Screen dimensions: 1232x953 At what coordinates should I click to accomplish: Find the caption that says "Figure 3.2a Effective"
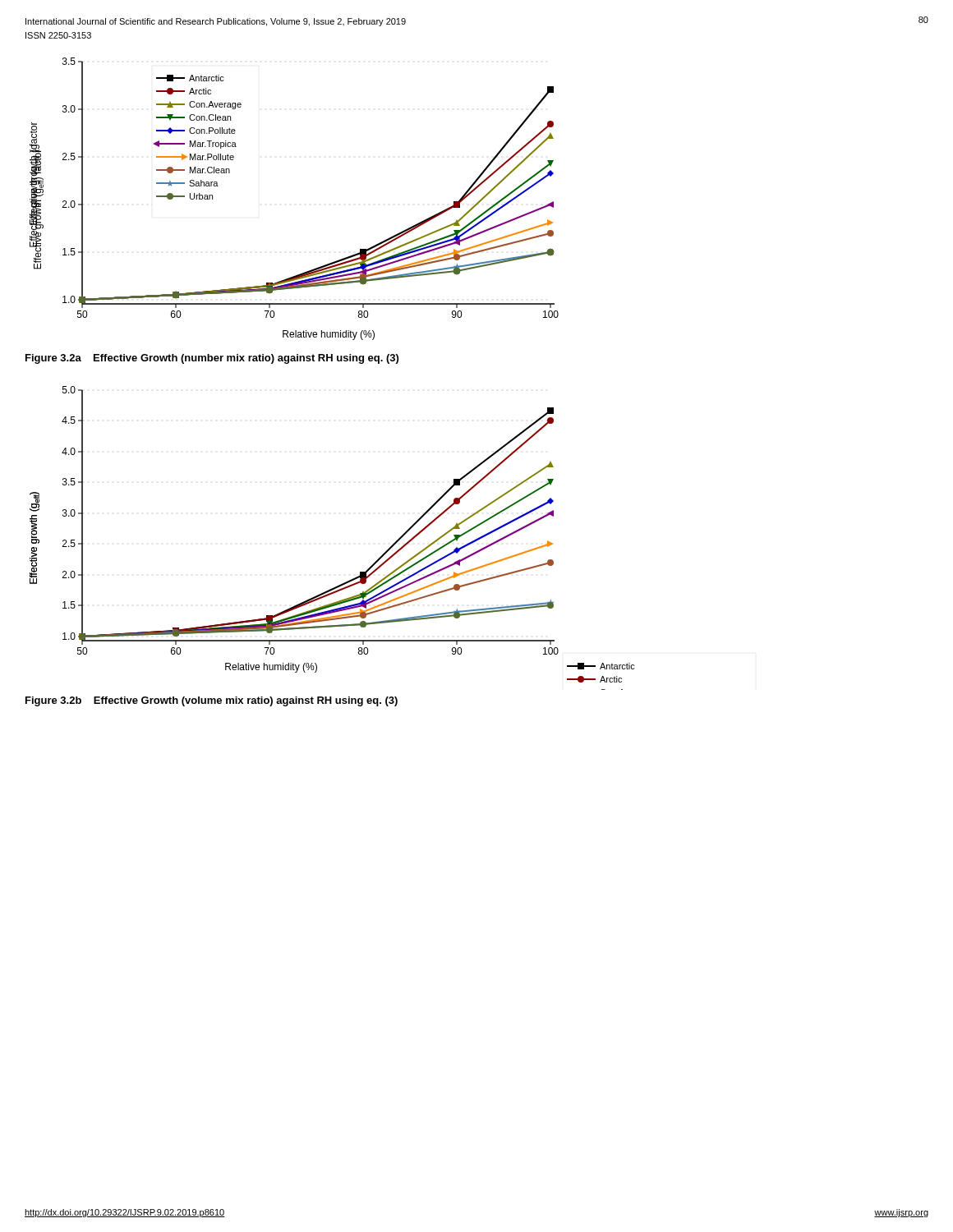pos(212,358)
